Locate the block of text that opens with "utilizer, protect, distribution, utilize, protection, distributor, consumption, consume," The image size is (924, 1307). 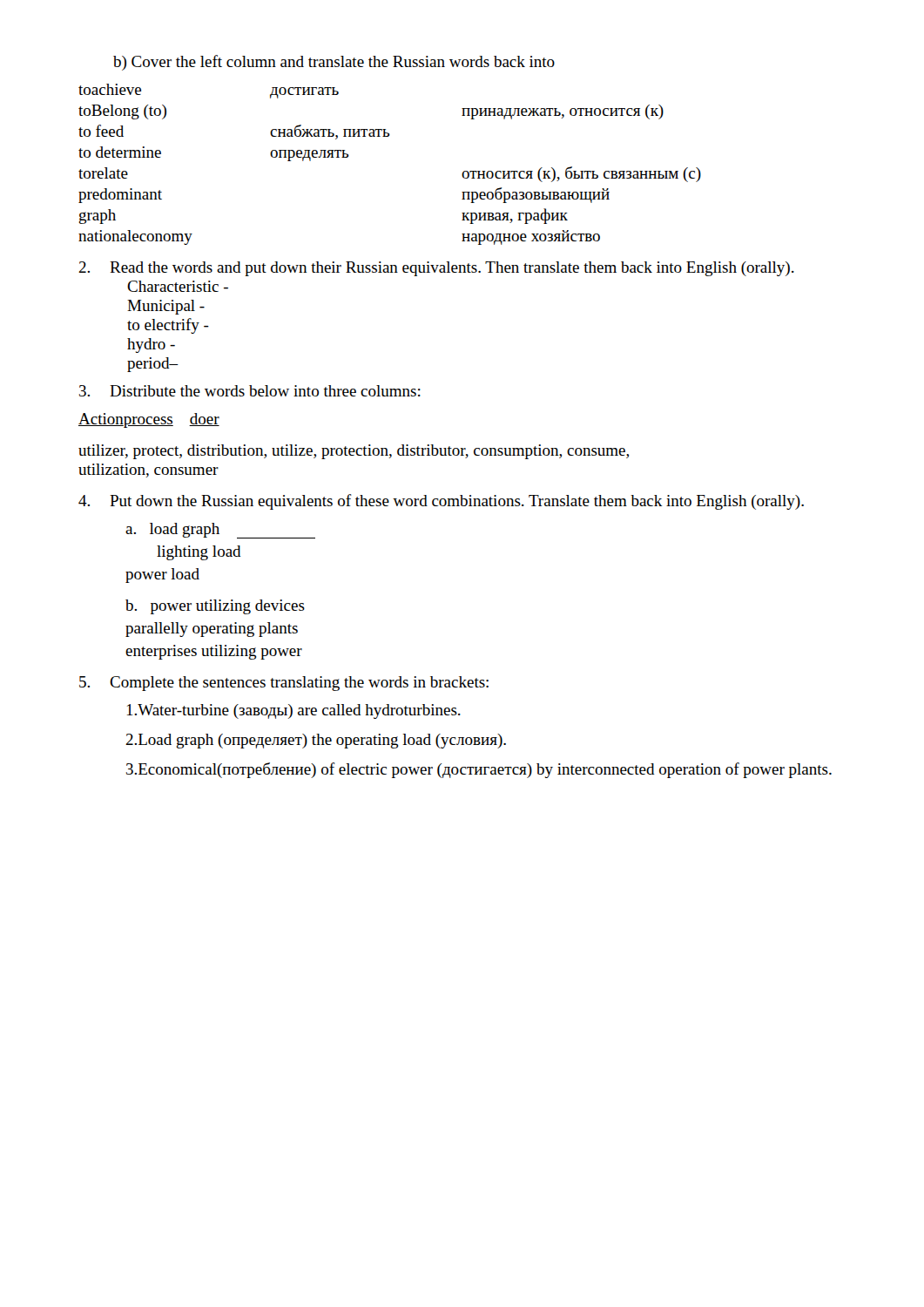coord(354,460)
